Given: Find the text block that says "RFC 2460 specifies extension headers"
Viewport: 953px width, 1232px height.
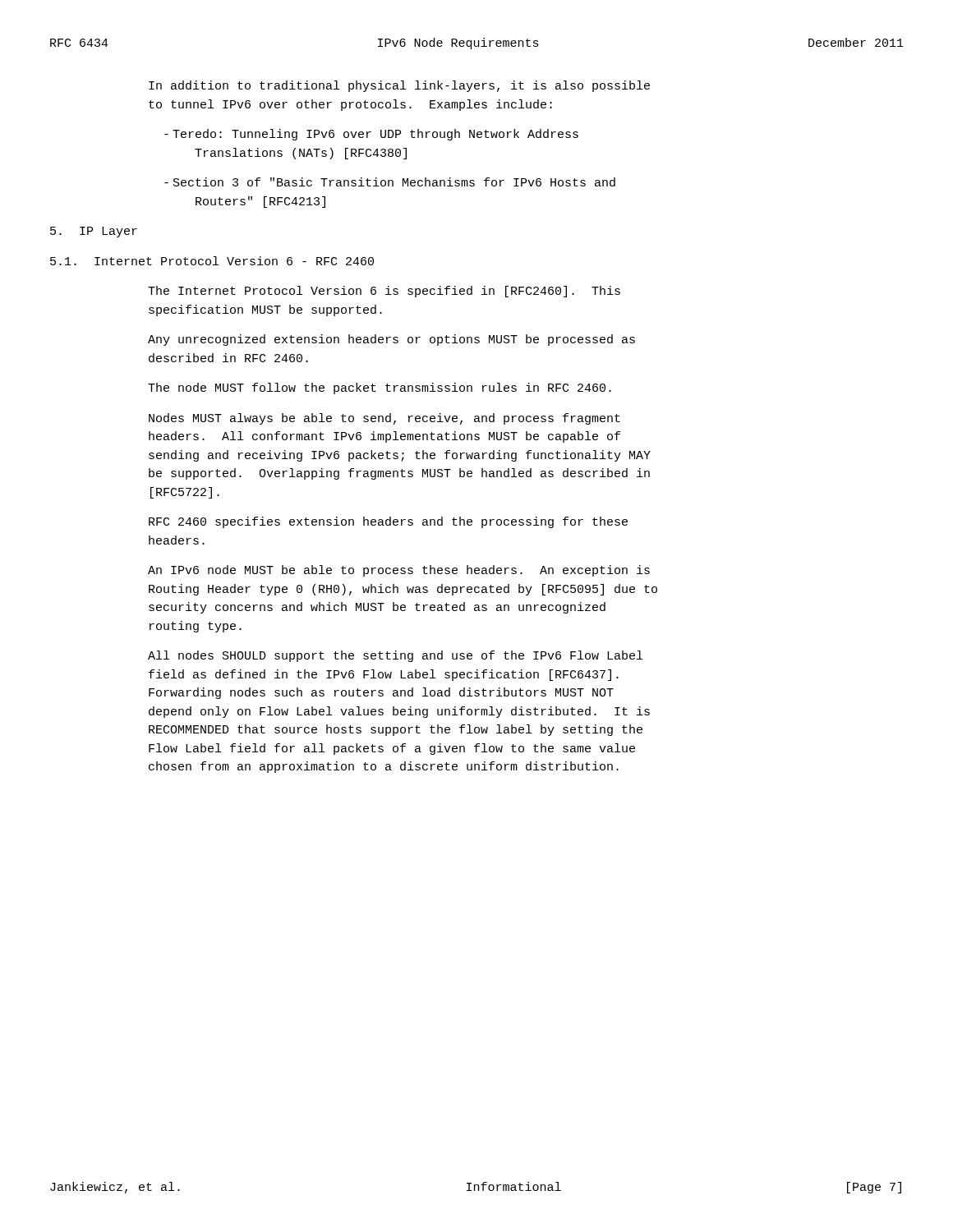Looking at the screenshot, I should 476,533.
